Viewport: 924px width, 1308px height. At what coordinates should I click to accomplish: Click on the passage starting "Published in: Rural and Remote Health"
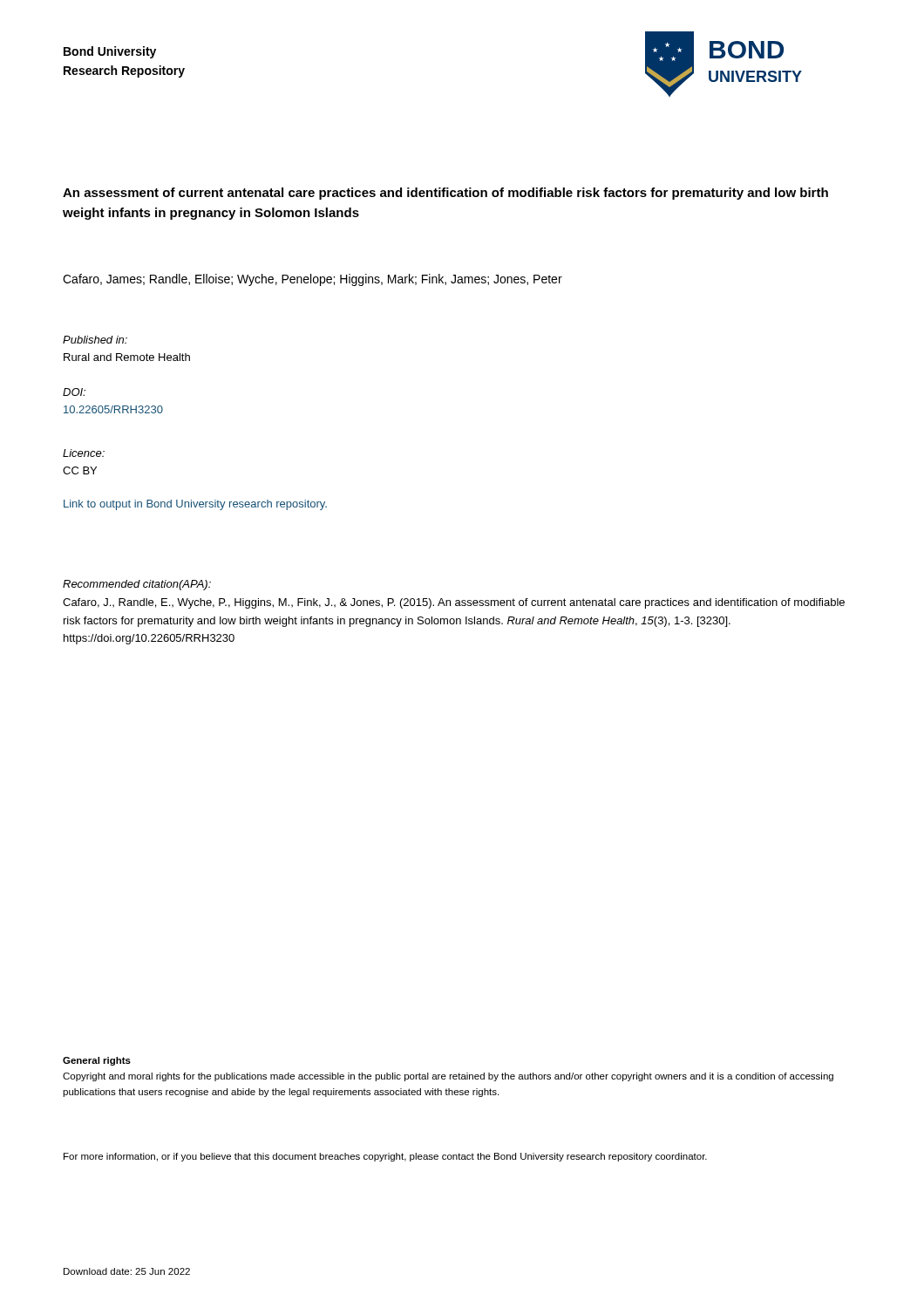coord(127,348)
